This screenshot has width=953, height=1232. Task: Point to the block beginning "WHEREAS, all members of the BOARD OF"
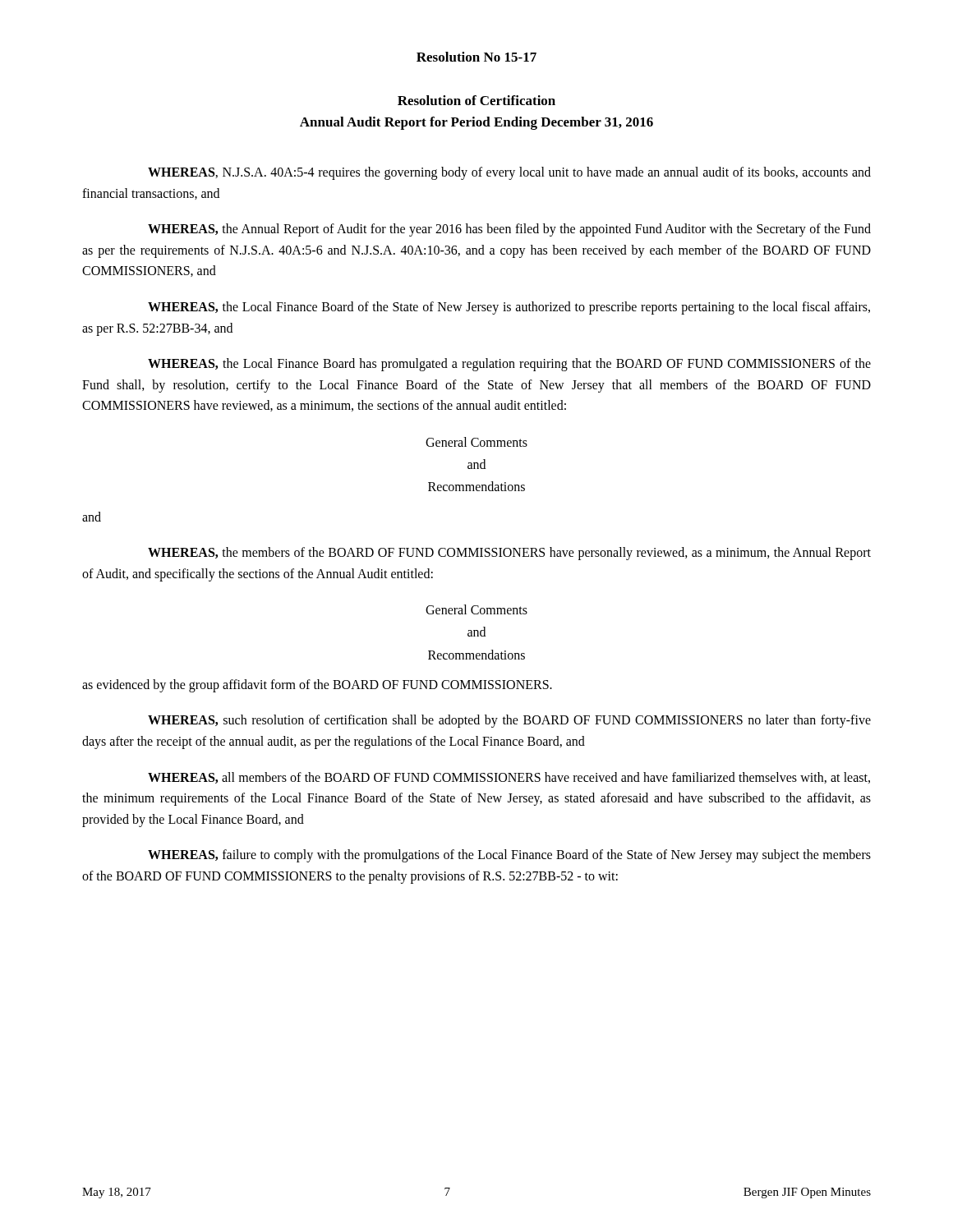click(x=476, y=798)
